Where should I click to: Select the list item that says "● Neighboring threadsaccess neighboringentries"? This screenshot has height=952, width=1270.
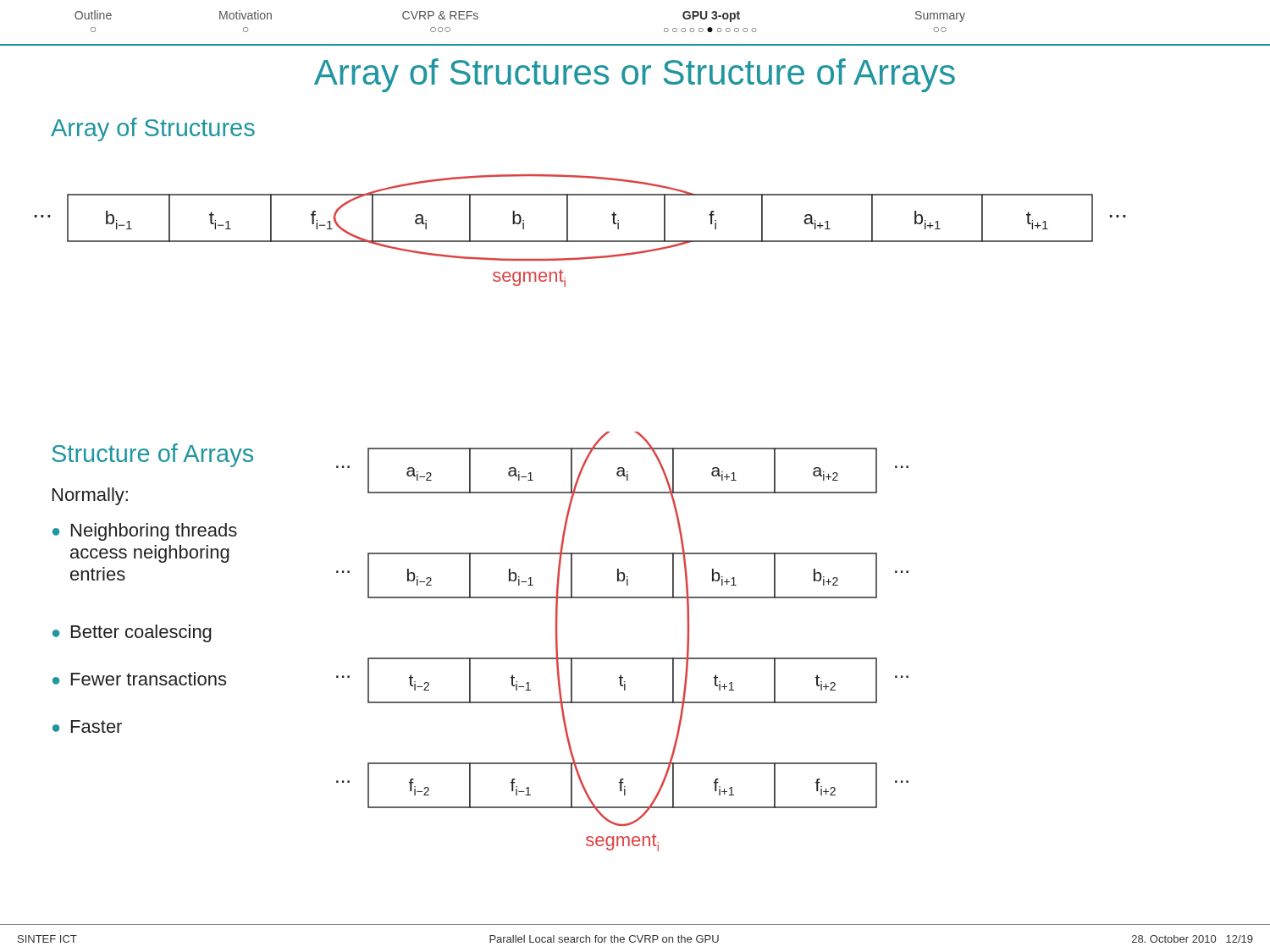[144, 553]
